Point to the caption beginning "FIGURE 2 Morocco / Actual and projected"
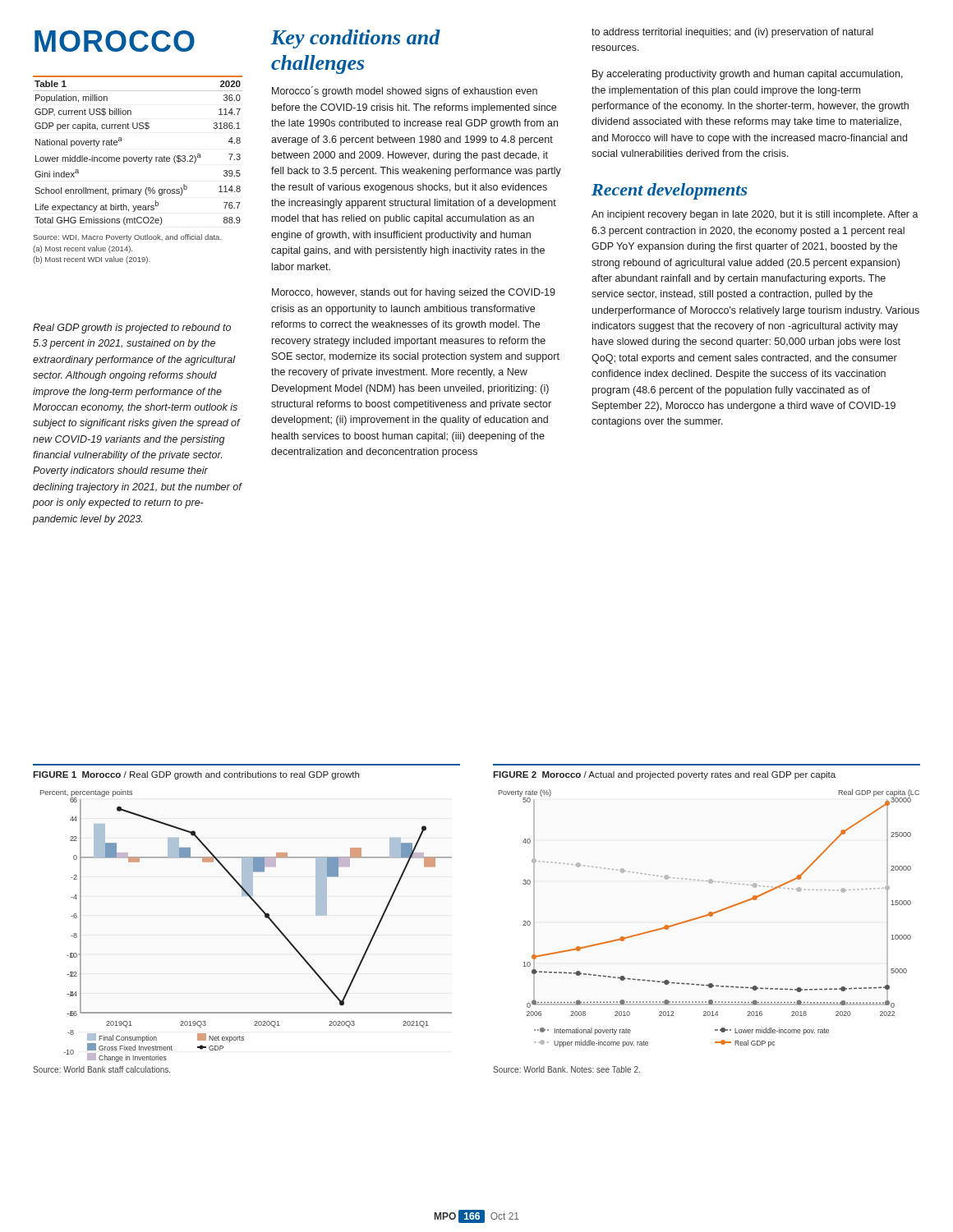 tap(664, 775)
